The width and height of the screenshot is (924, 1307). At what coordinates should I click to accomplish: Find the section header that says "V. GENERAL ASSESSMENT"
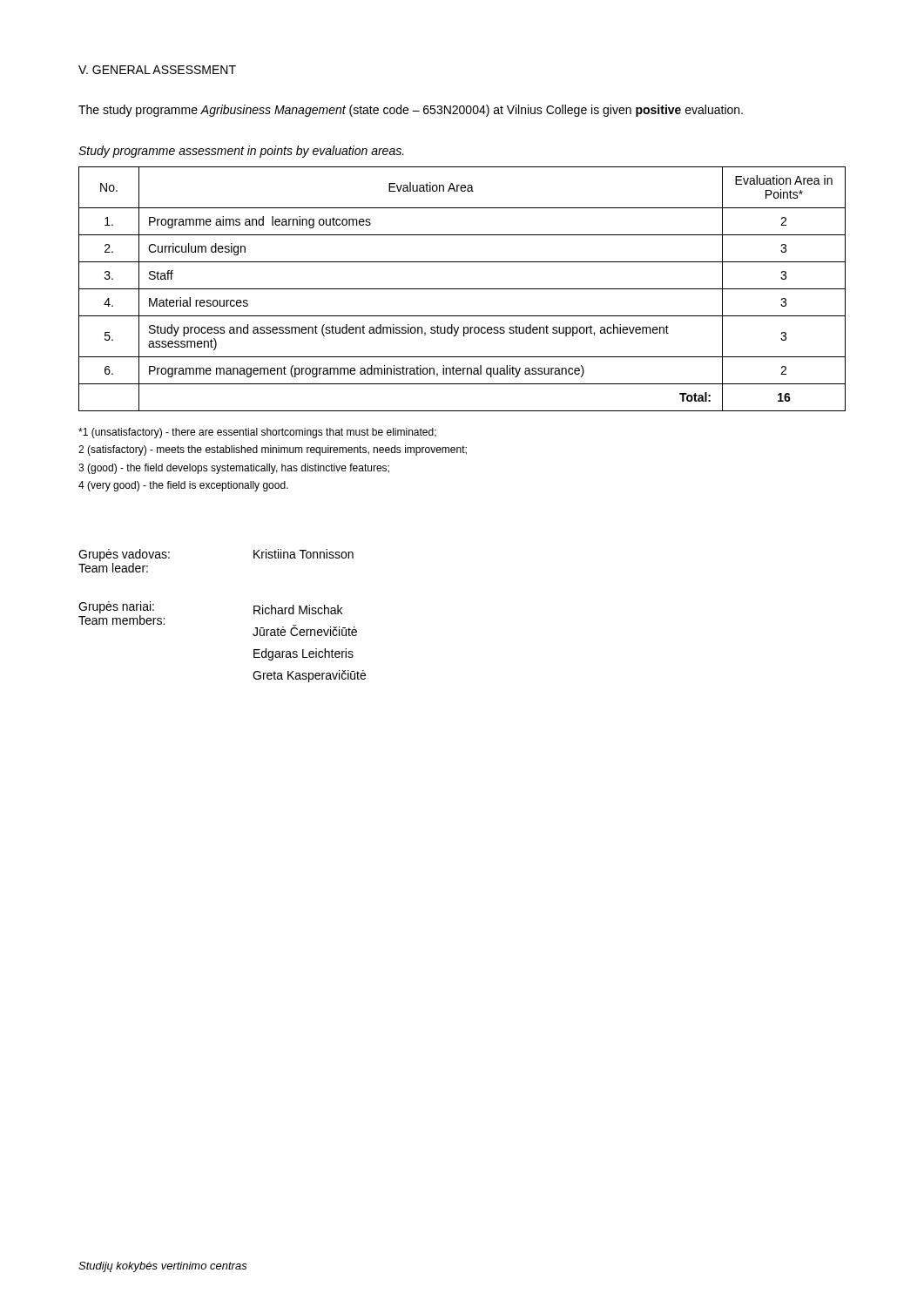pos(157,70)
